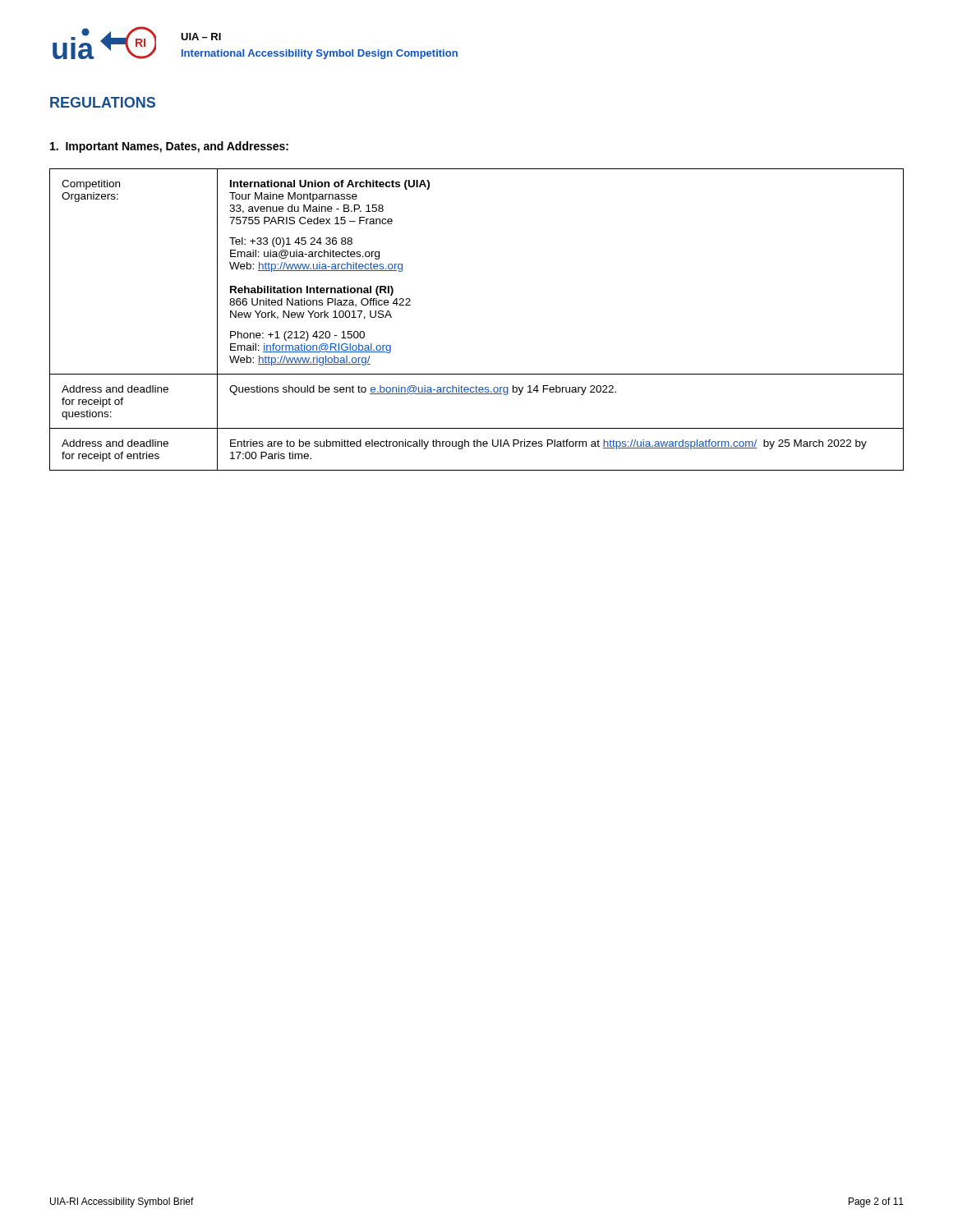
Task: Locate a table
Action: (x=476, y=320)
